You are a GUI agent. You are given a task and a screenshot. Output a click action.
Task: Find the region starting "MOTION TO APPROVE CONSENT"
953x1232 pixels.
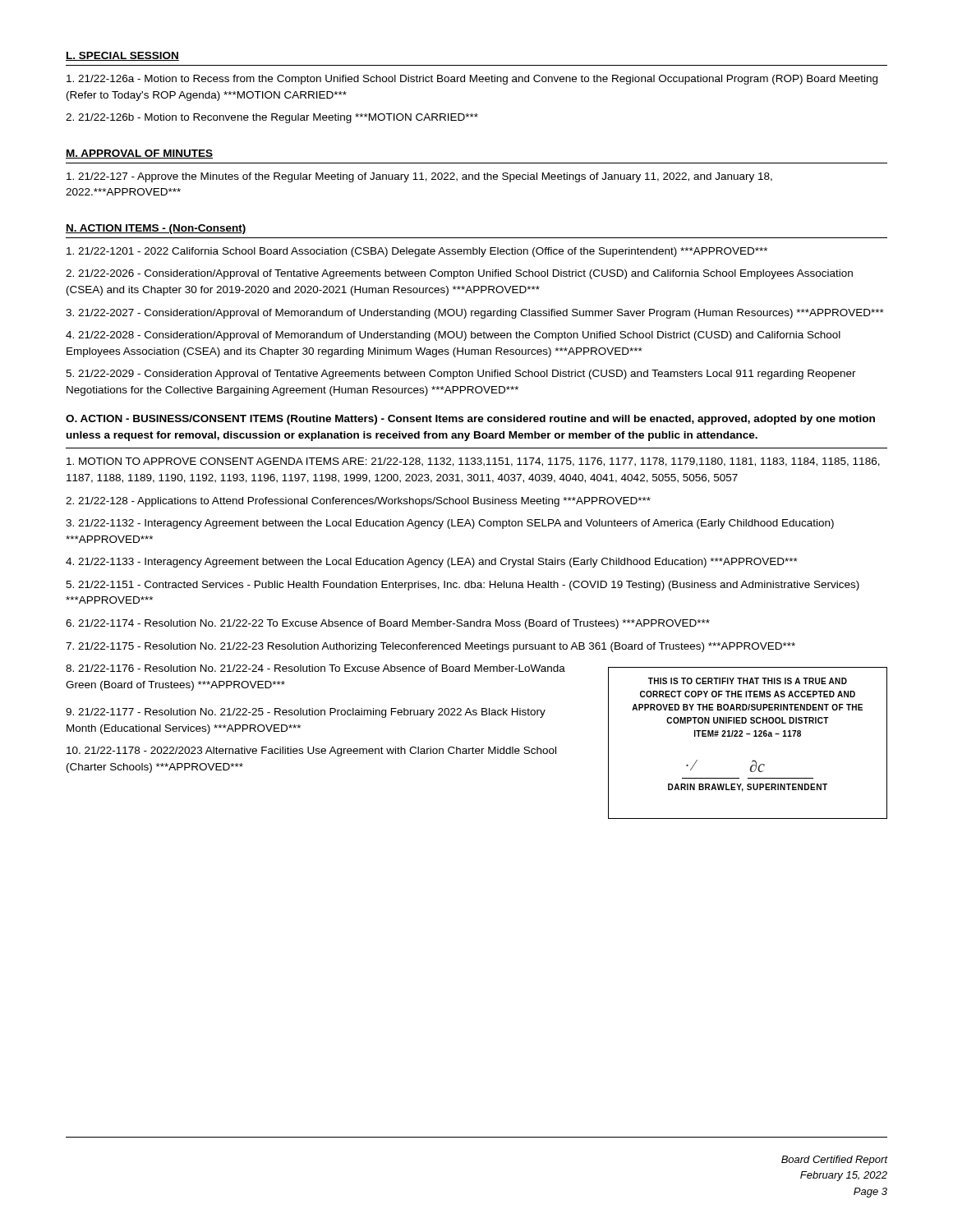tap(473, 470)
